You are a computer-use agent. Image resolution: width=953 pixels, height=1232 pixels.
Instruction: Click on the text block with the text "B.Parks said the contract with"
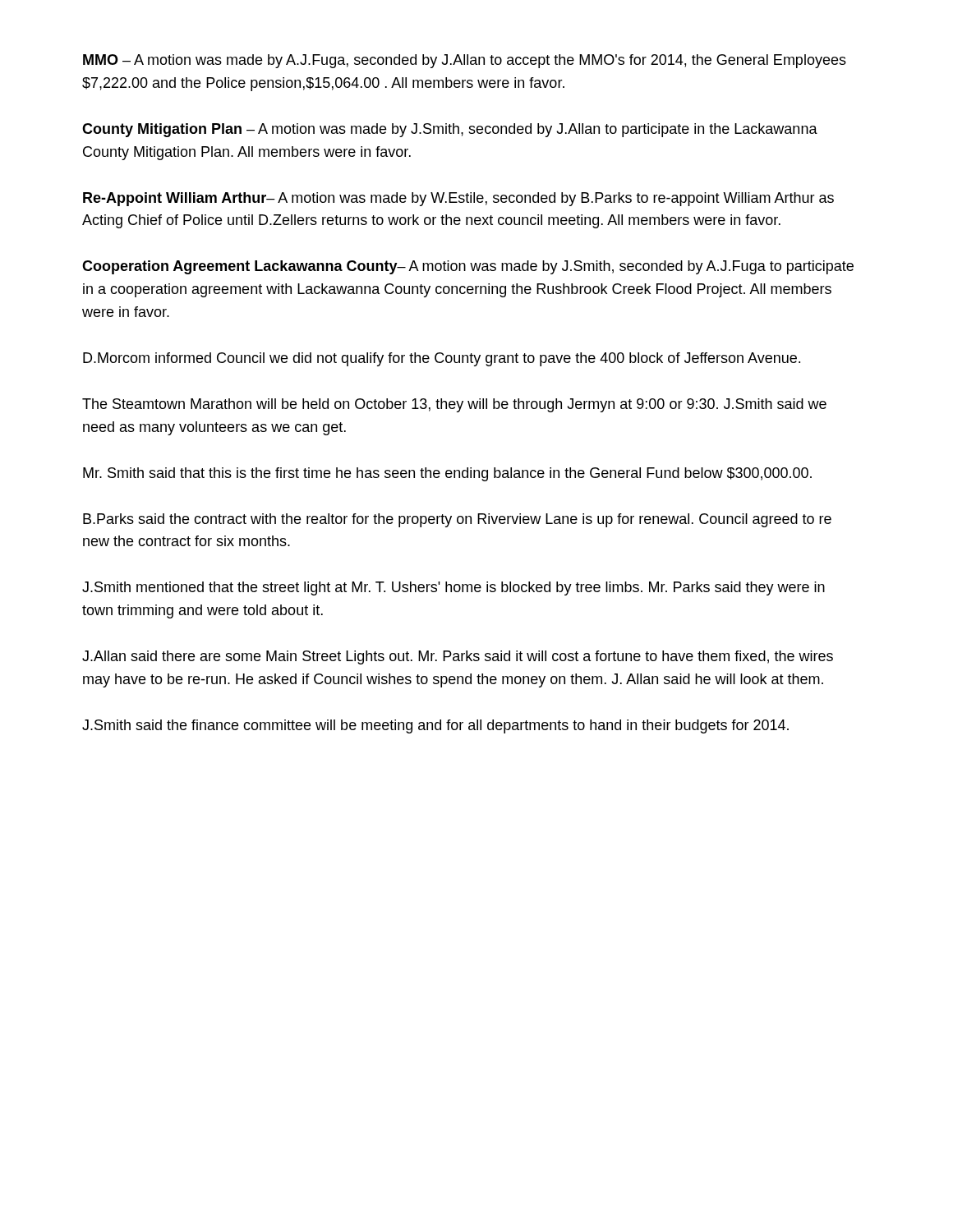(457, 530)
